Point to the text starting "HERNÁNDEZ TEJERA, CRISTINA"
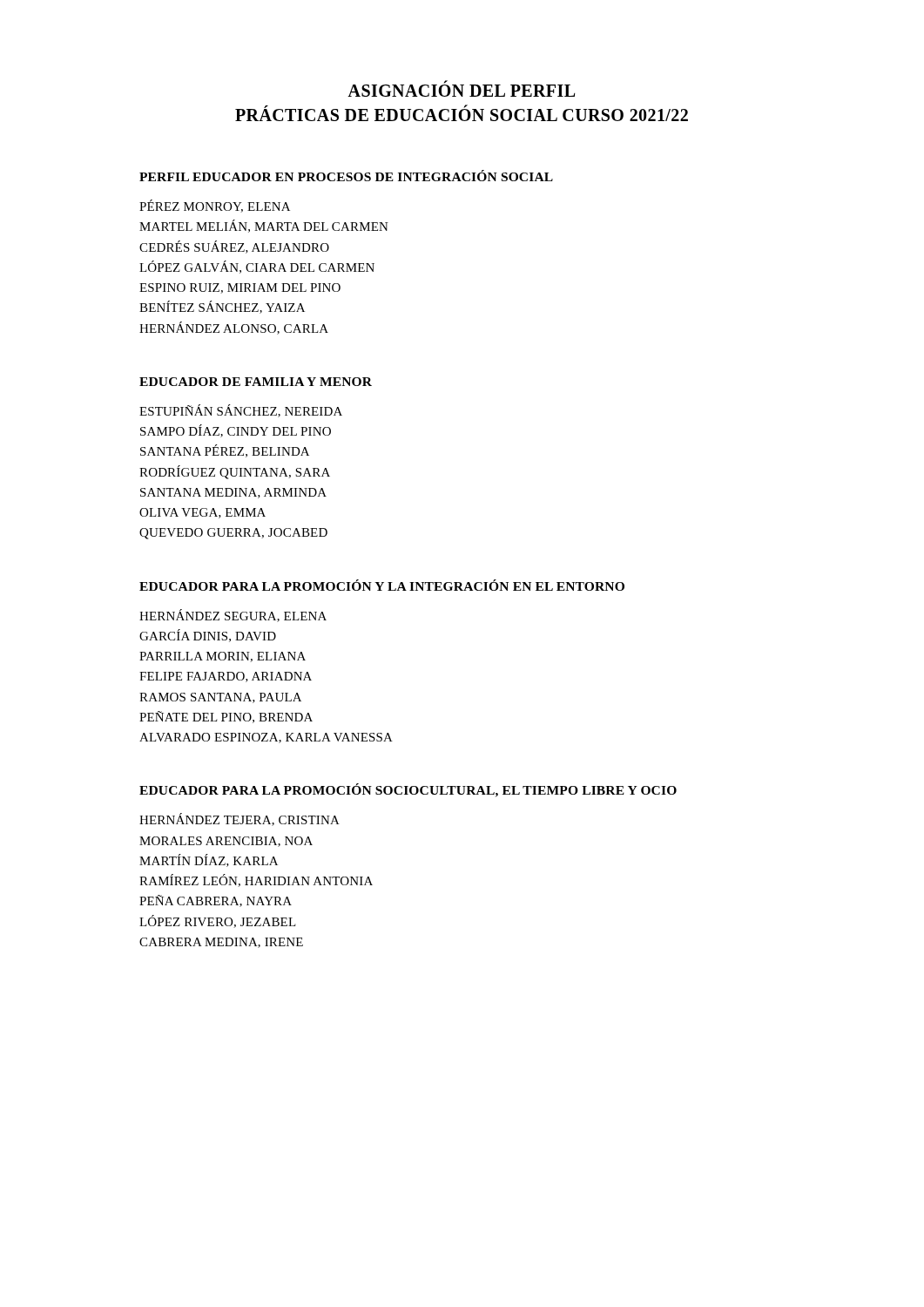The width and height of the screenshot is (924, 1307). coord(239,820)
